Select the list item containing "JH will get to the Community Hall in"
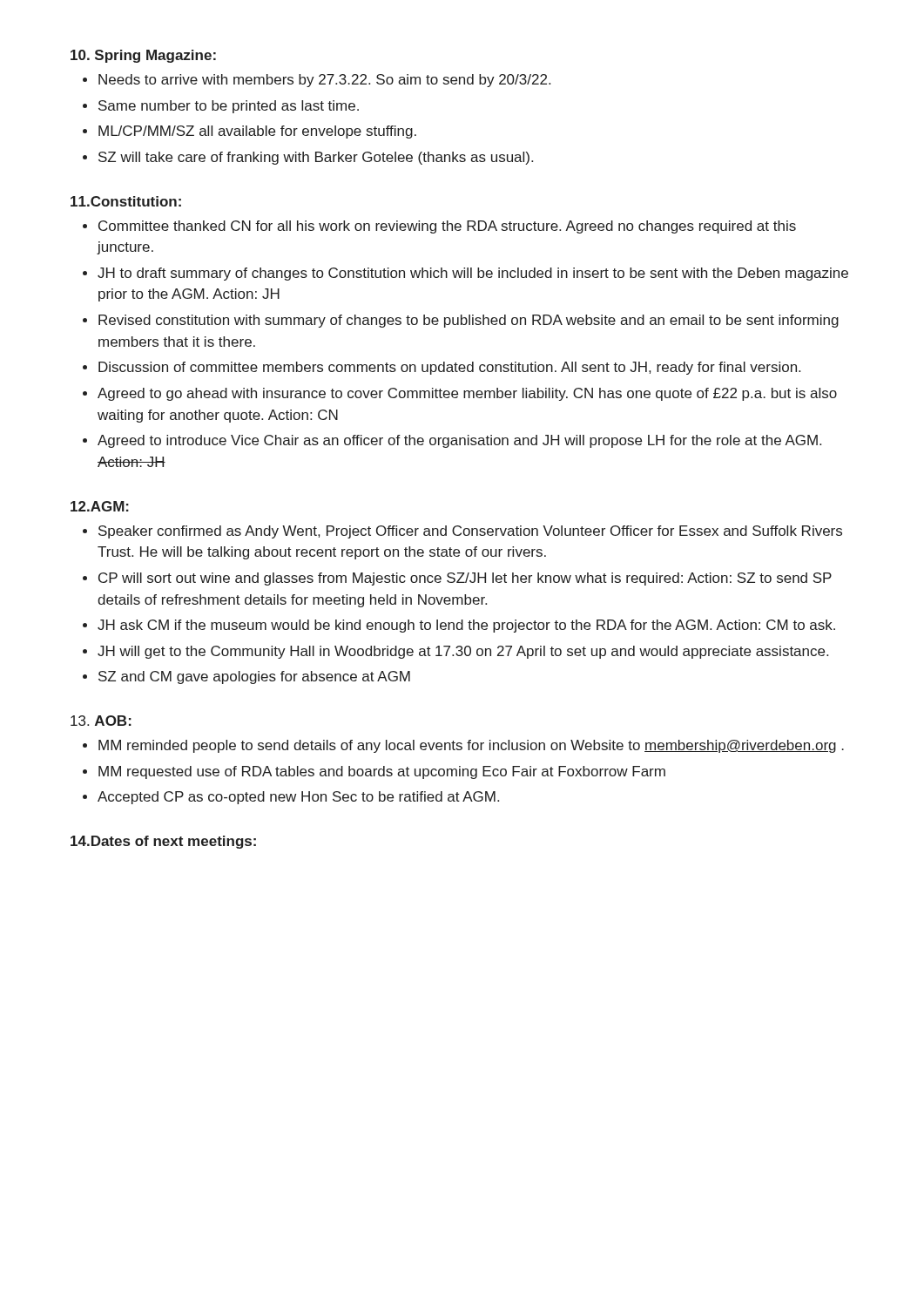This screenshot has width=924, height=1307. (x=464, y=651)
